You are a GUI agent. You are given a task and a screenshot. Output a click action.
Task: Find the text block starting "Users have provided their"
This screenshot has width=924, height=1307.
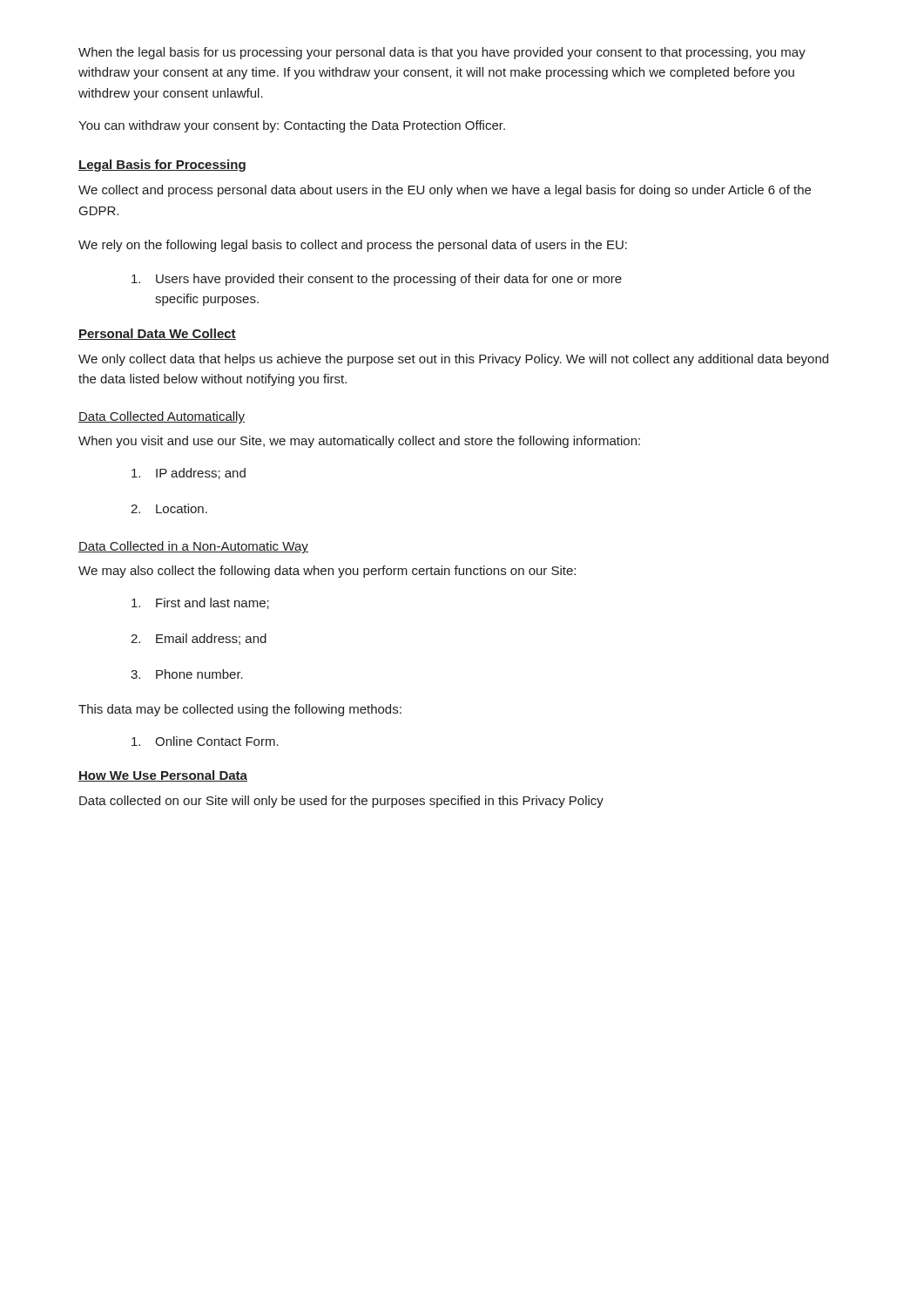[x=488, y=289]
